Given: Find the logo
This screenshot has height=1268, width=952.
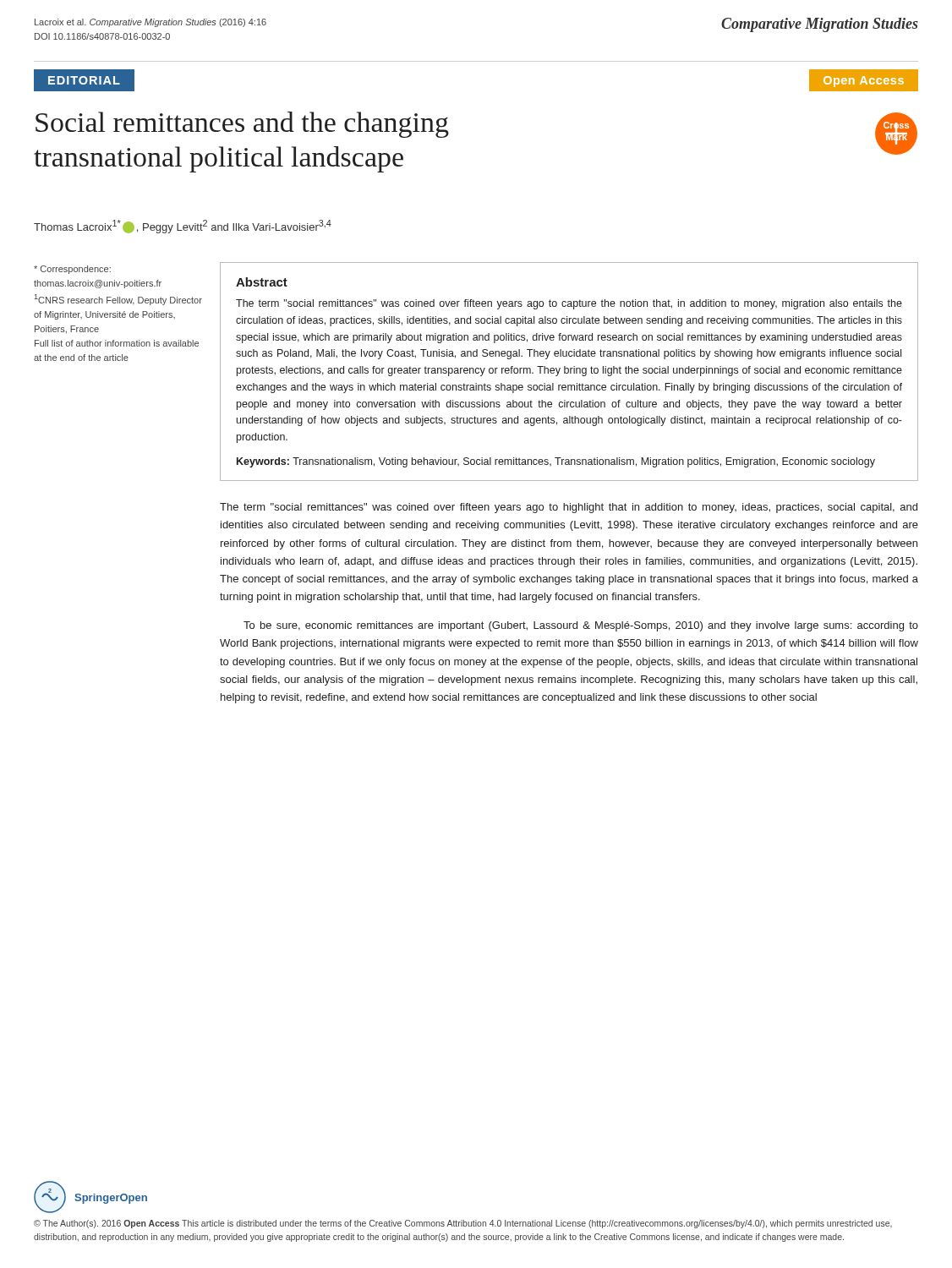Looking at the screenshot, I should point(896,135).
